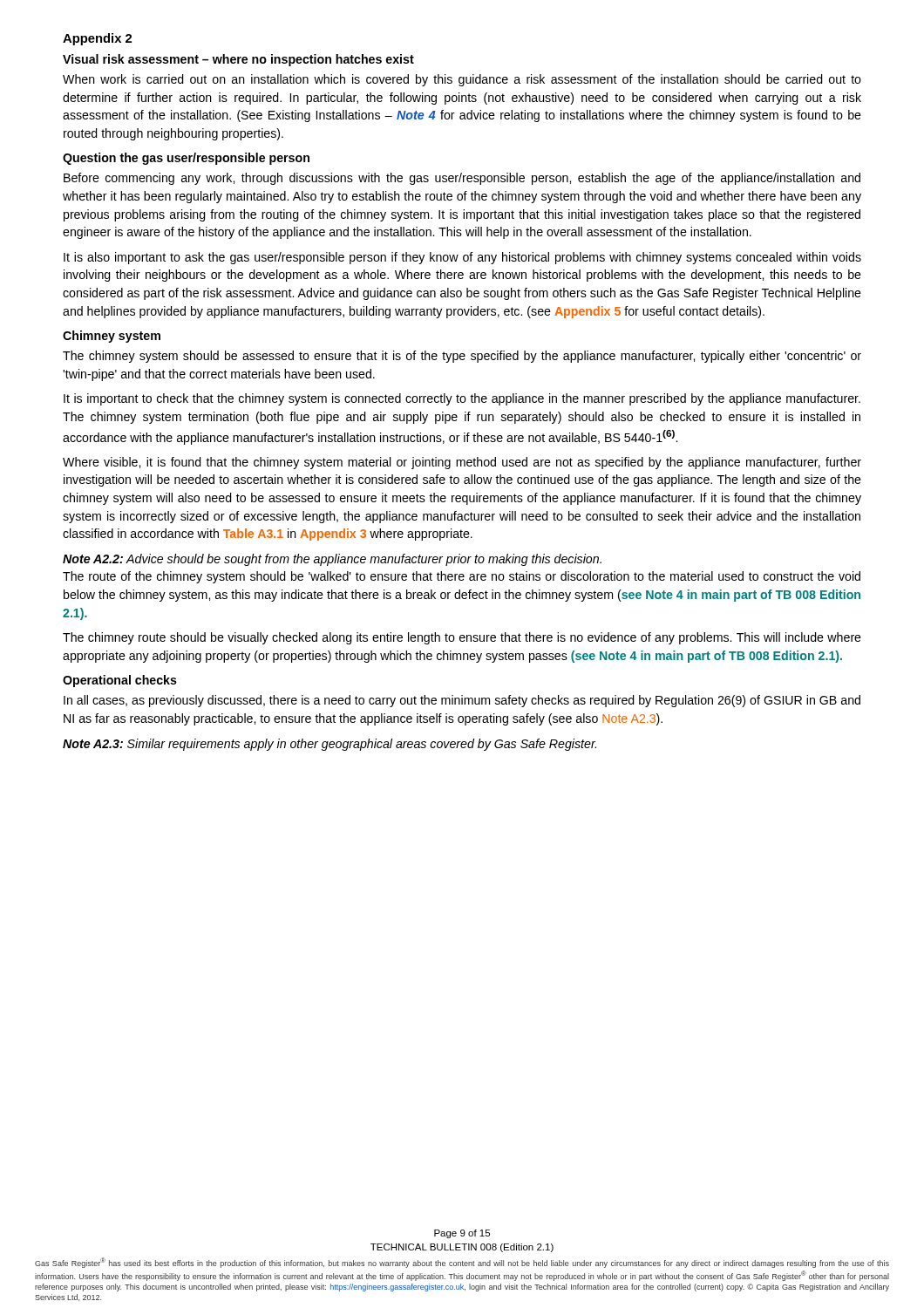Point to the element starting "Note A2.2: Advice should be sought"

(462, 586)
